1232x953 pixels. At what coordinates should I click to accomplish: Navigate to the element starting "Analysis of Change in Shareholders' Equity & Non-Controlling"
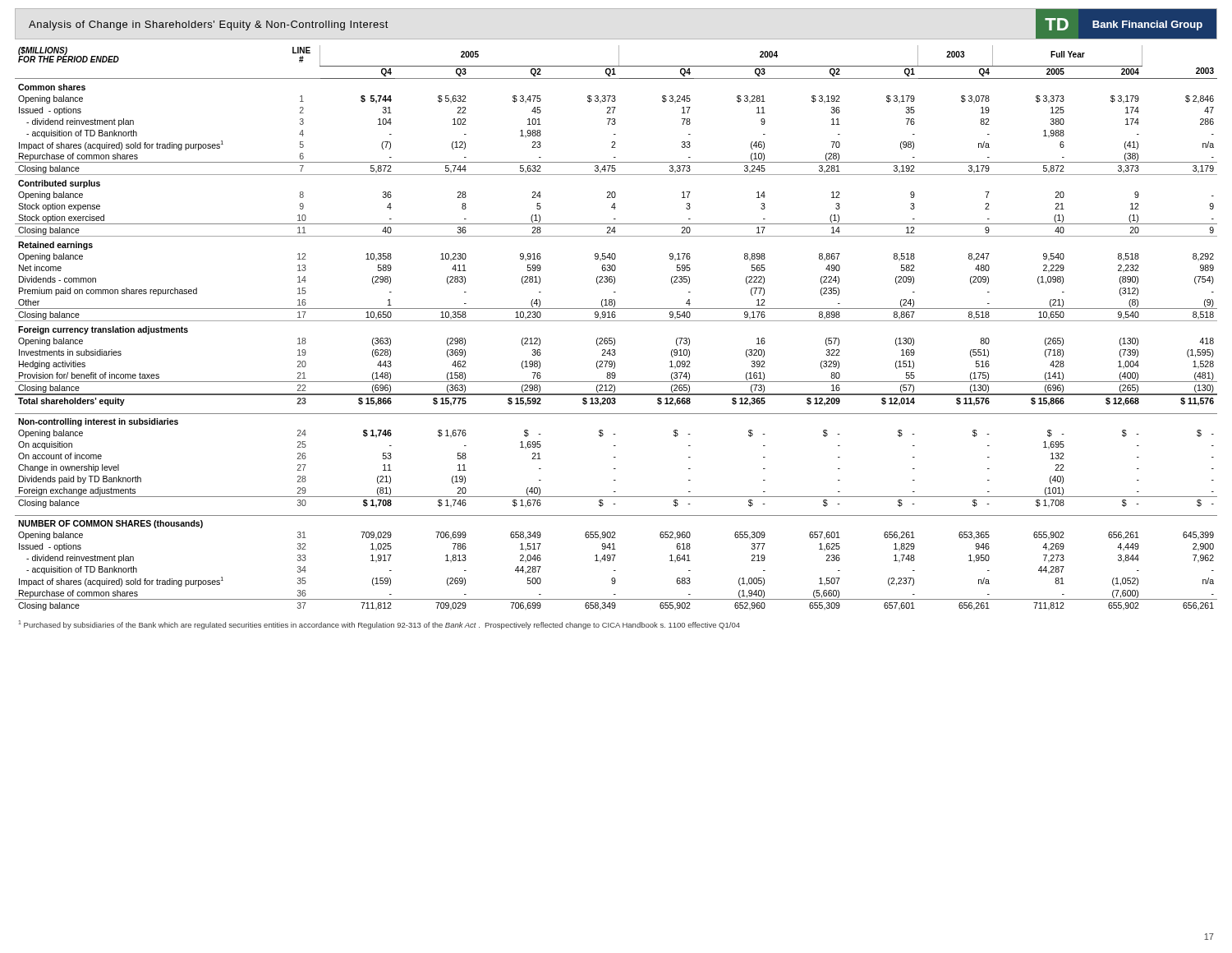(209, 24)
